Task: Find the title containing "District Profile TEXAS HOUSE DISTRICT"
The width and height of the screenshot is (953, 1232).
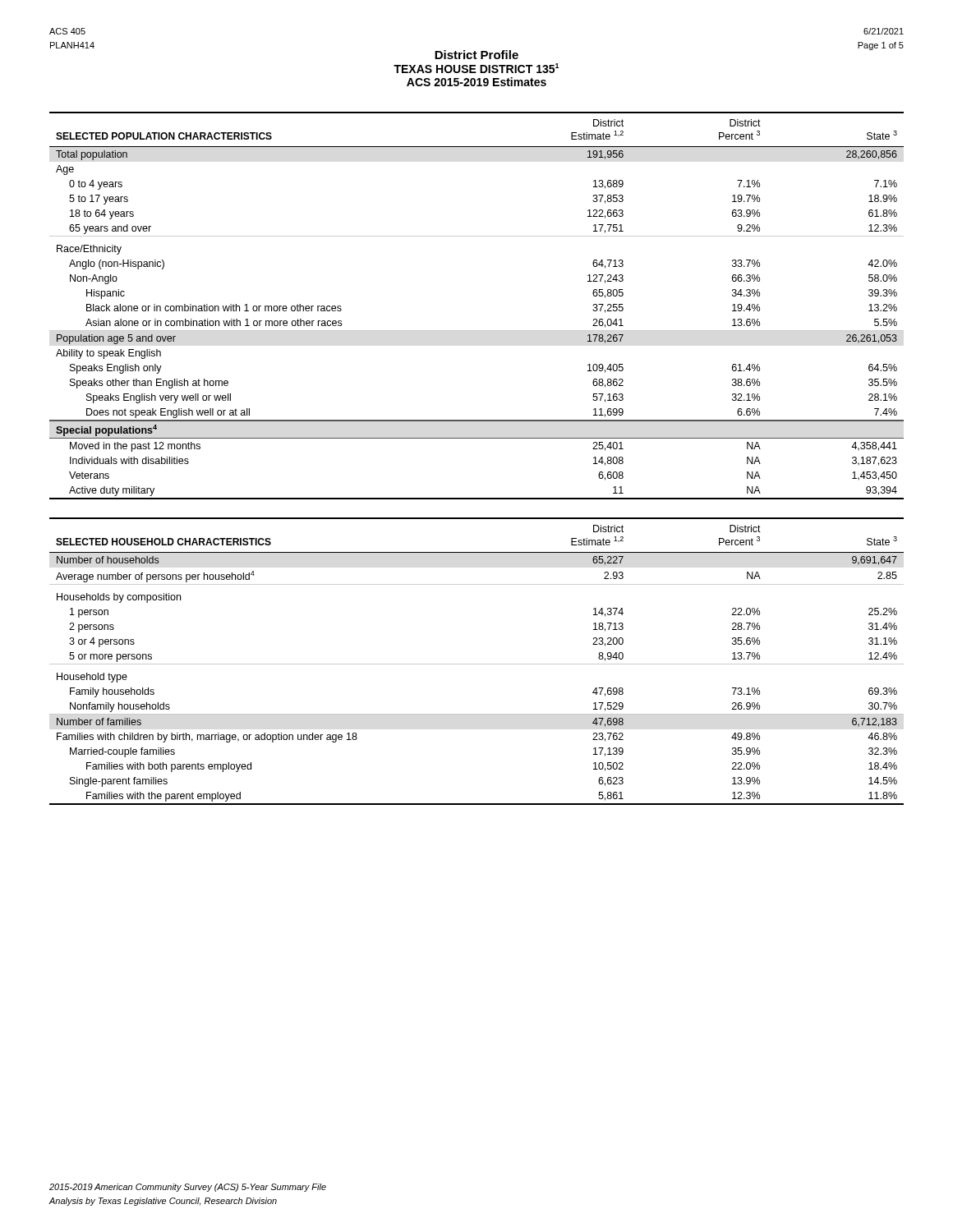Action: tap(476, 68)
